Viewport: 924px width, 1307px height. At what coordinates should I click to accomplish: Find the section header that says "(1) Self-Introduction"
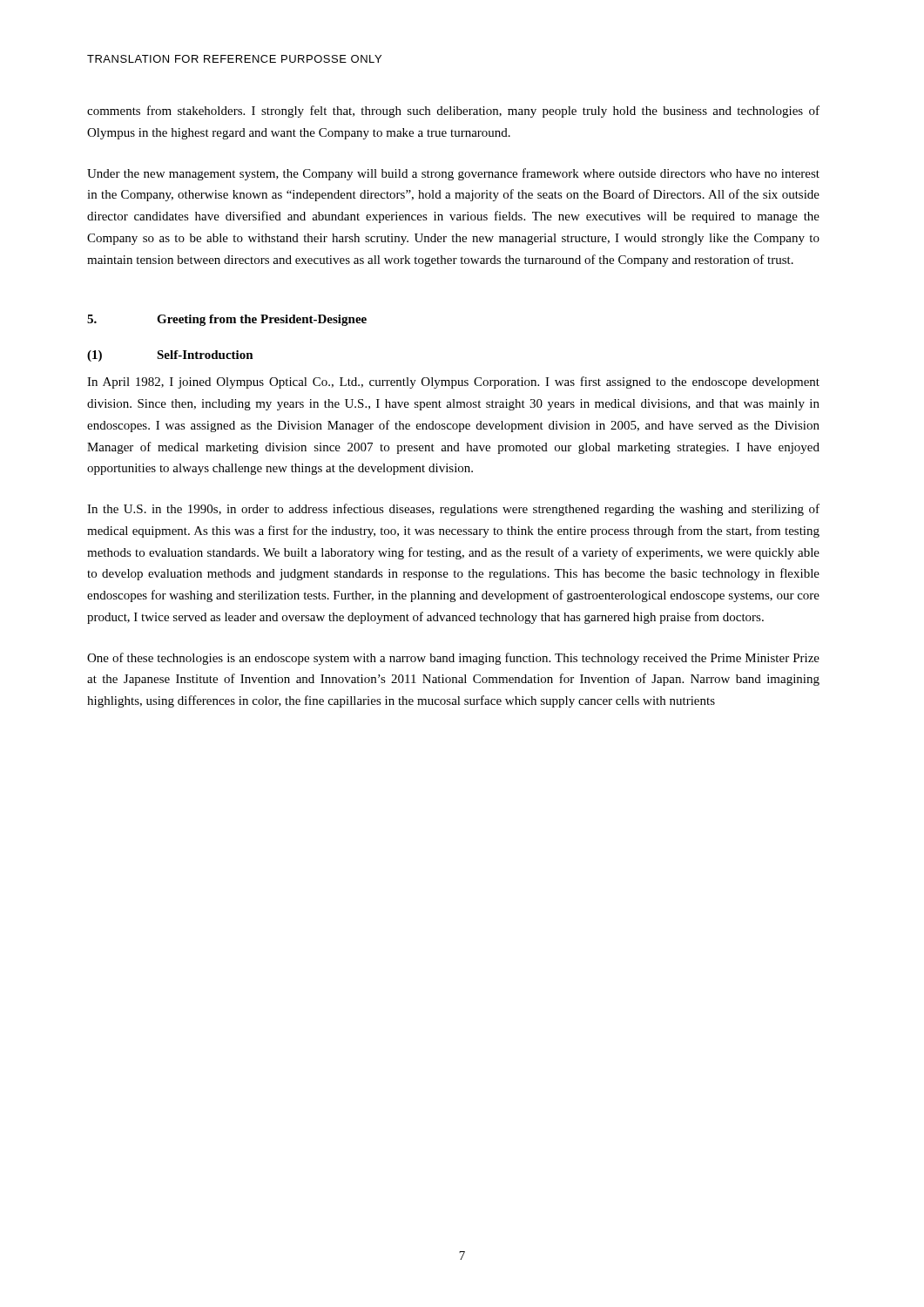coord(170,355)
